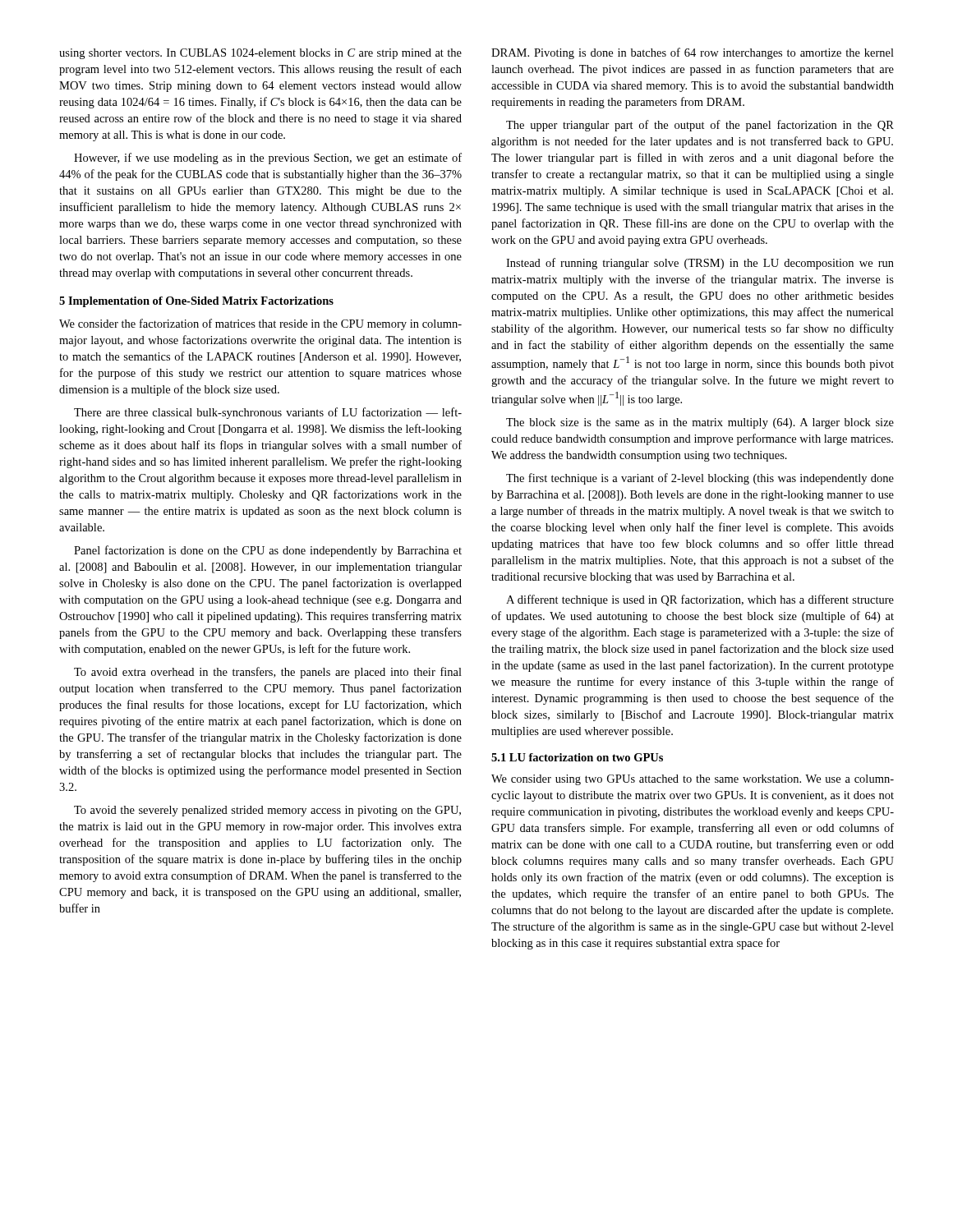The image size is (953, 1232).
Task: Point to the block starting "5 Implementation of One-Sided Matrix"
Action: point(260,301)
